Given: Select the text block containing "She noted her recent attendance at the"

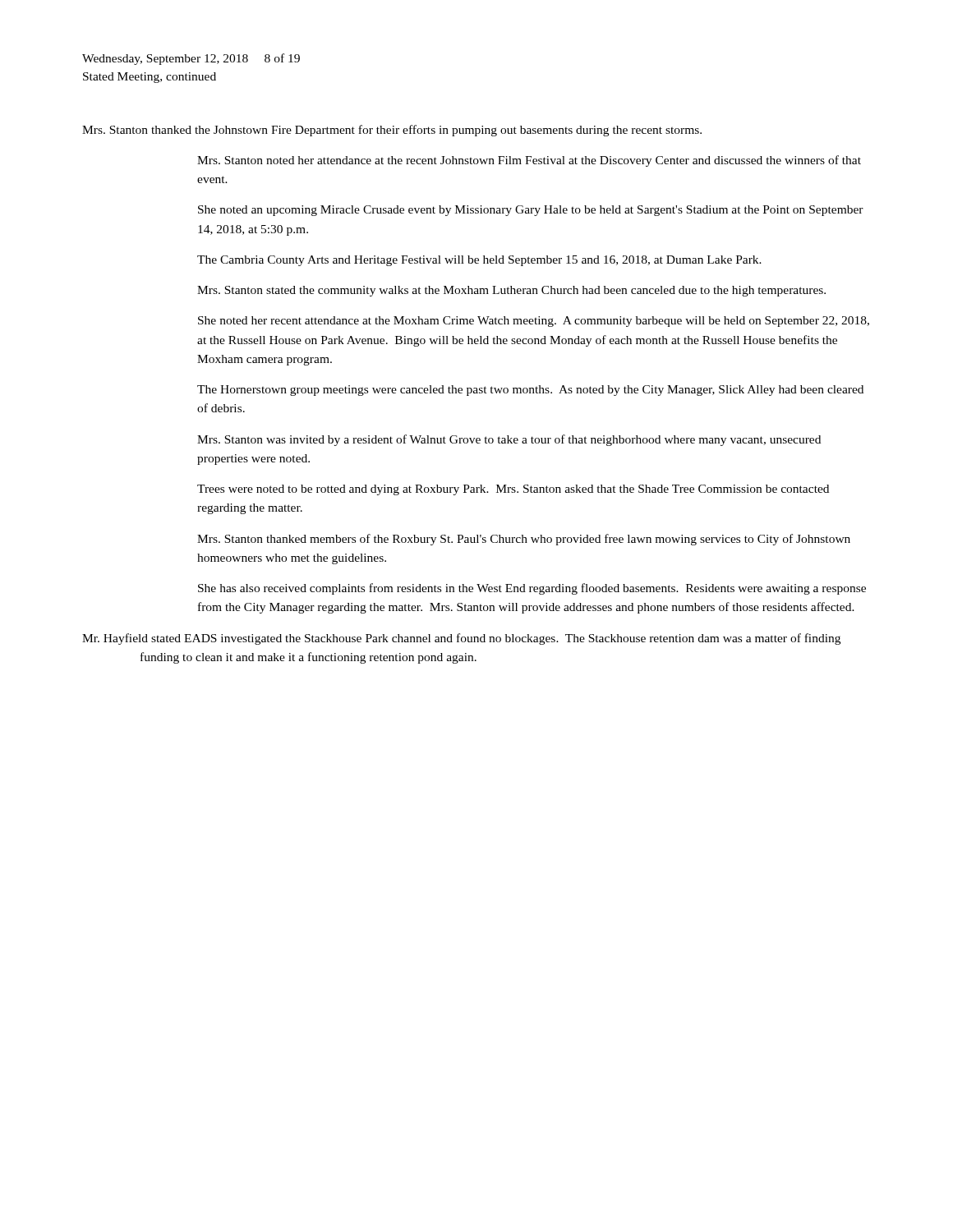Looking at the screenshot, I should (534, 339).
